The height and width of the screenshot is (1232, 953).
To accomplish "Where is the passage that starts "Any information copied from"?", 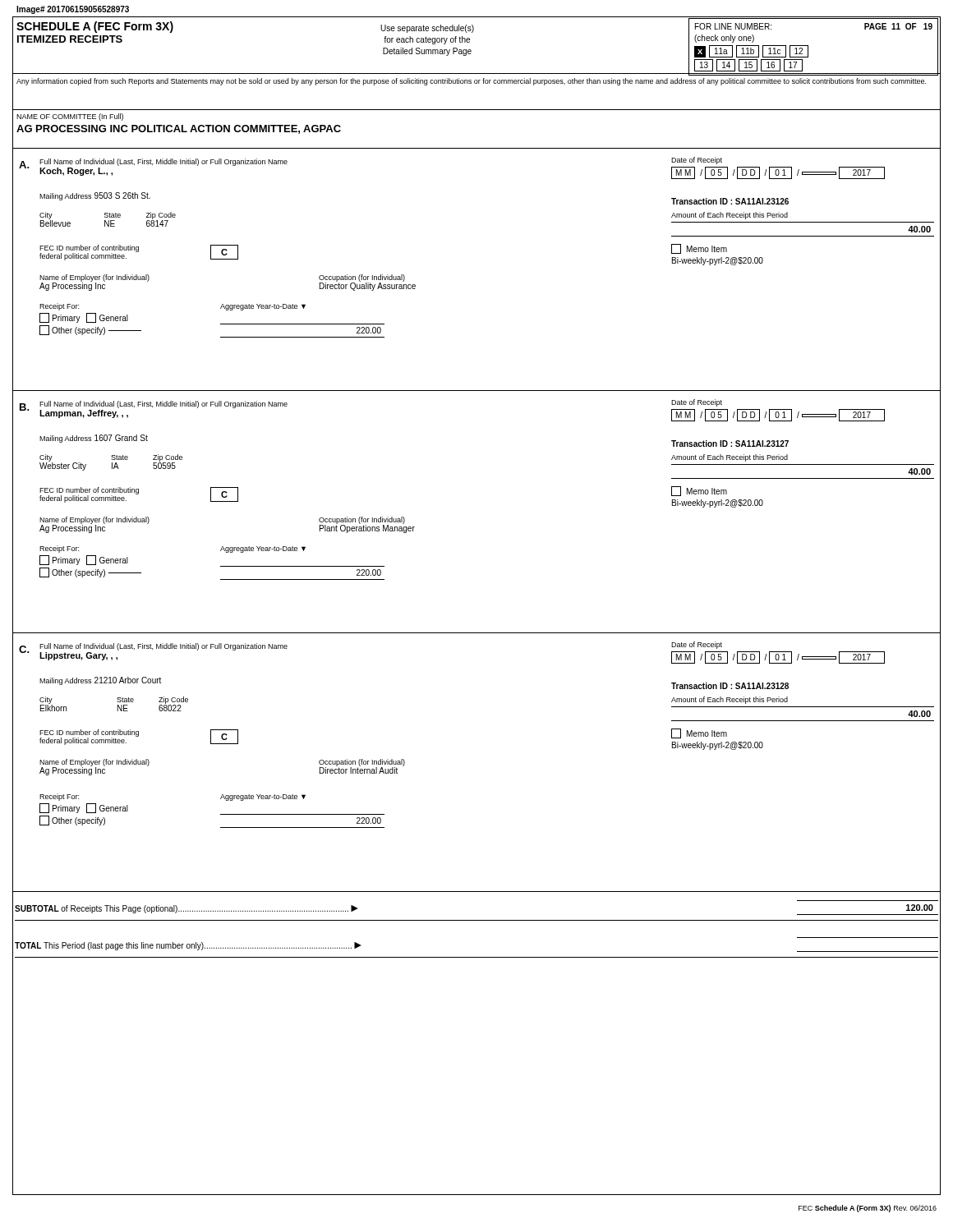I will coord(472,81).
